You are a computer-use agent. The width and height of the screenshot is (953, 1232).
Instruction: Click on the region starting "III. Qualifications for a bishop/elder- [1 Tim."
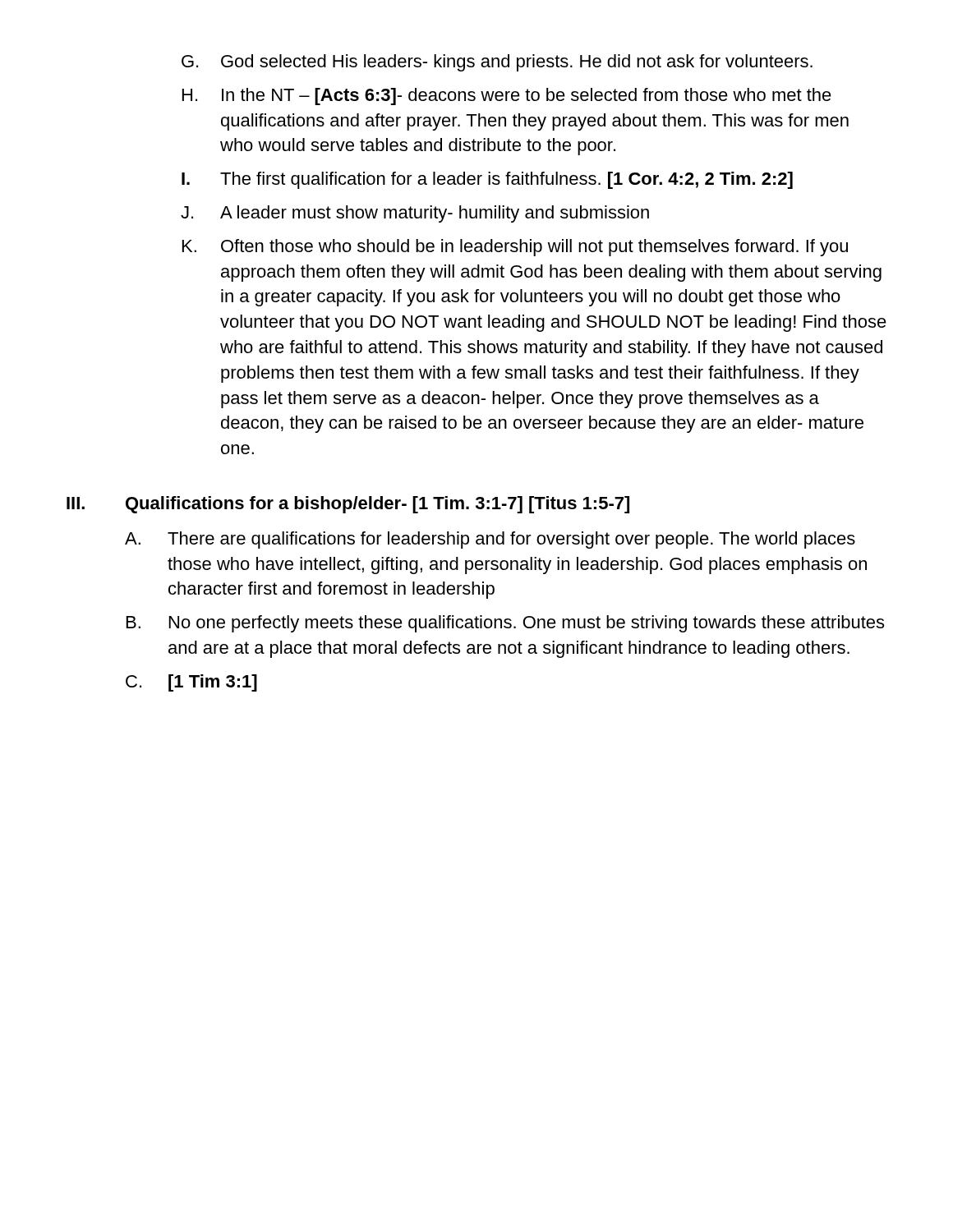click(348, 504)
